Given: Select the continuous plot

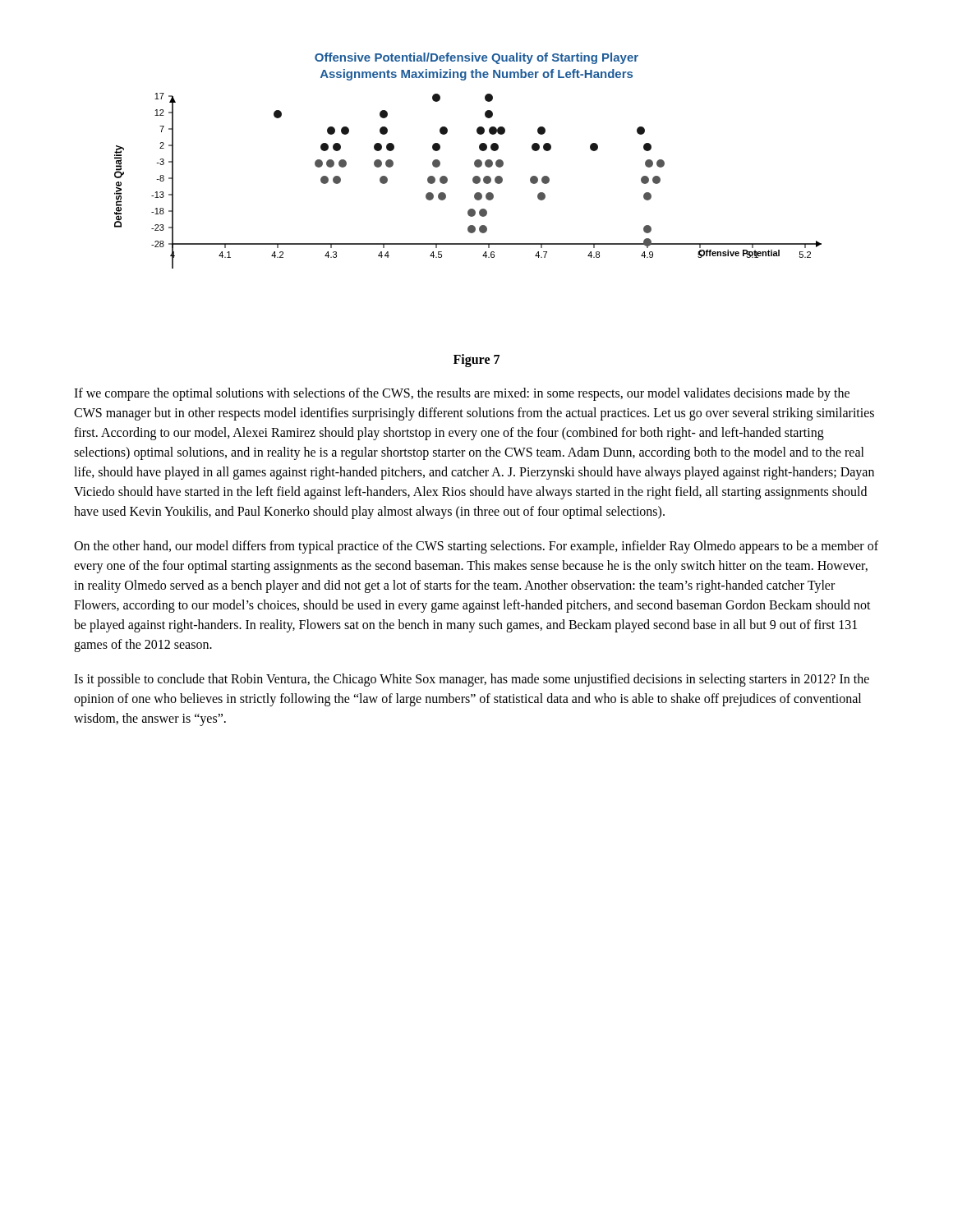Looking at the screenshot, I should coord(476,216).
